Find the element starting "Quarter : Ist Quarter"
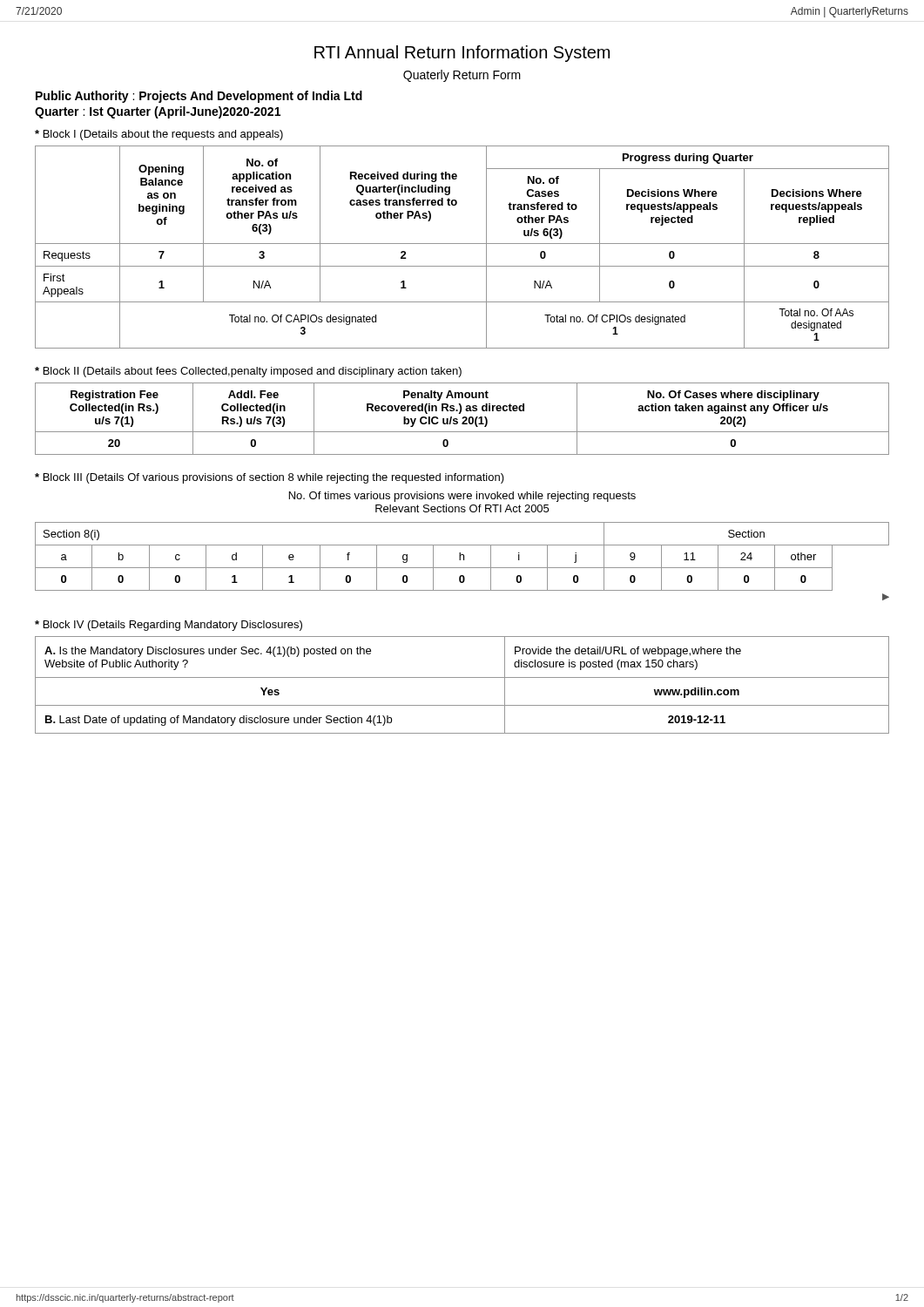Screen dimensions: 1307x924 [158, 112]
